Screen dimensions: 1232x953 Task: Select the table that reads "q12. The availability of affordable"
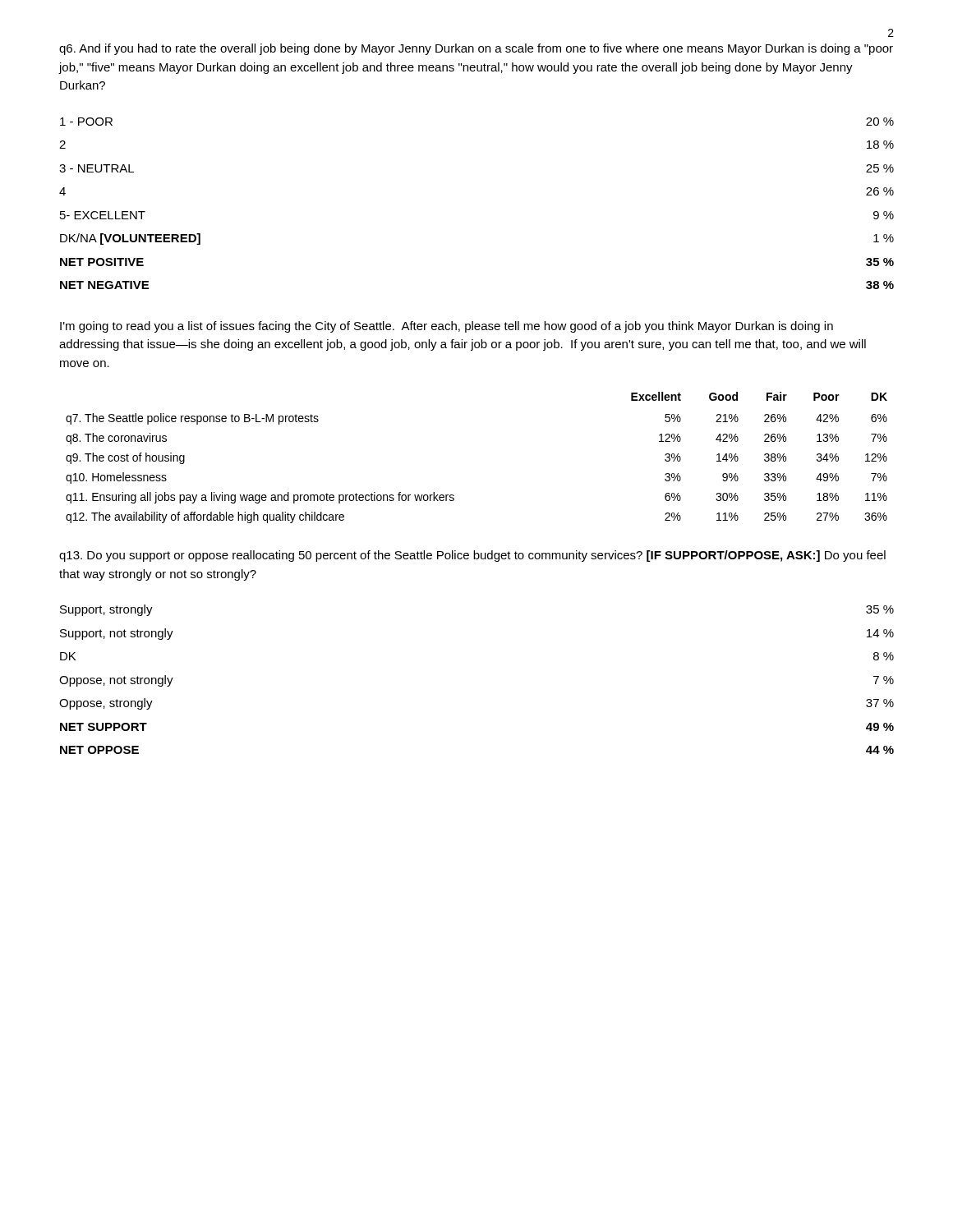click(476, 457)
